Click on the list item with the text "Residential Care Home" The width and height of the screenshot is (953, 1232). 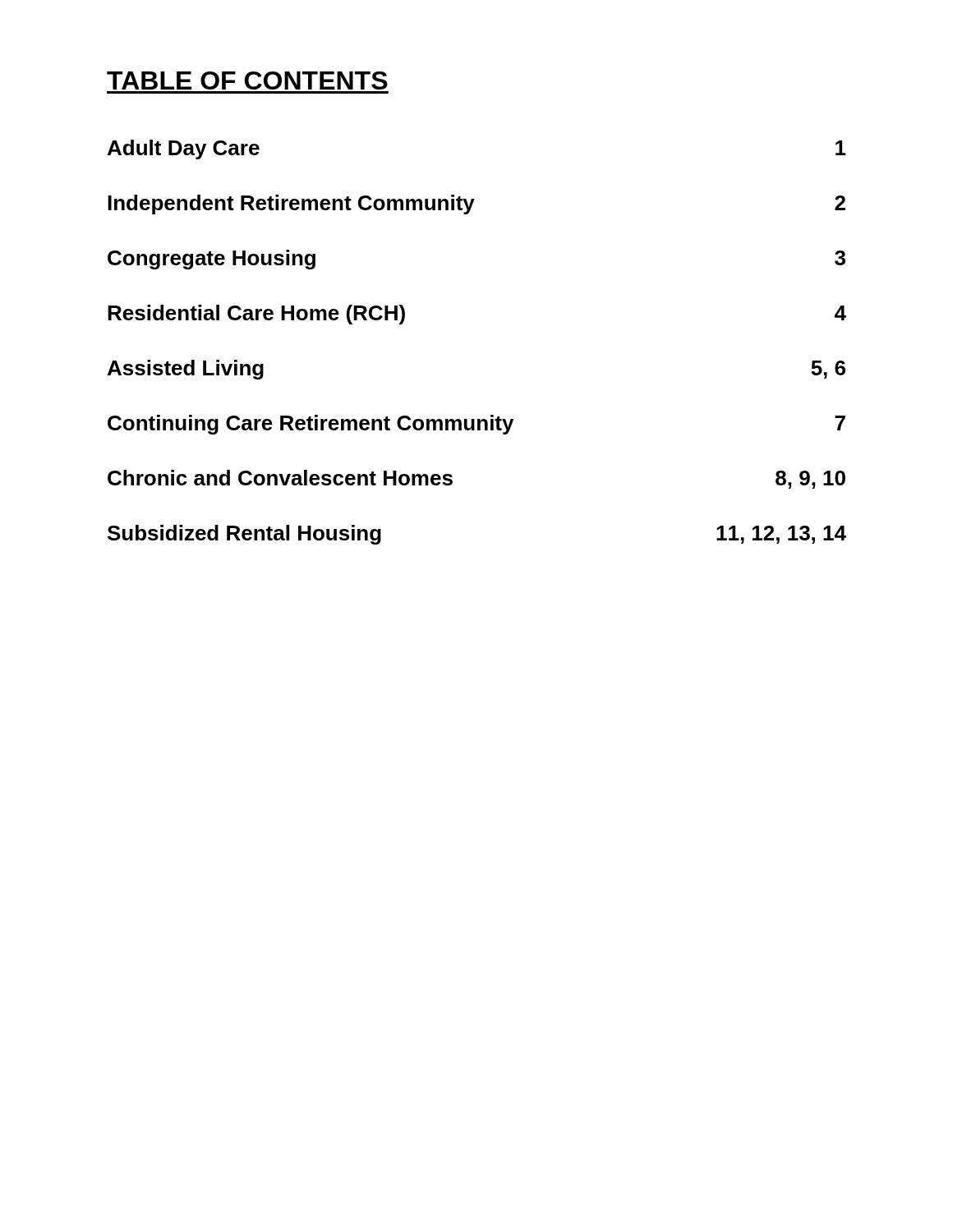(258, 314)
